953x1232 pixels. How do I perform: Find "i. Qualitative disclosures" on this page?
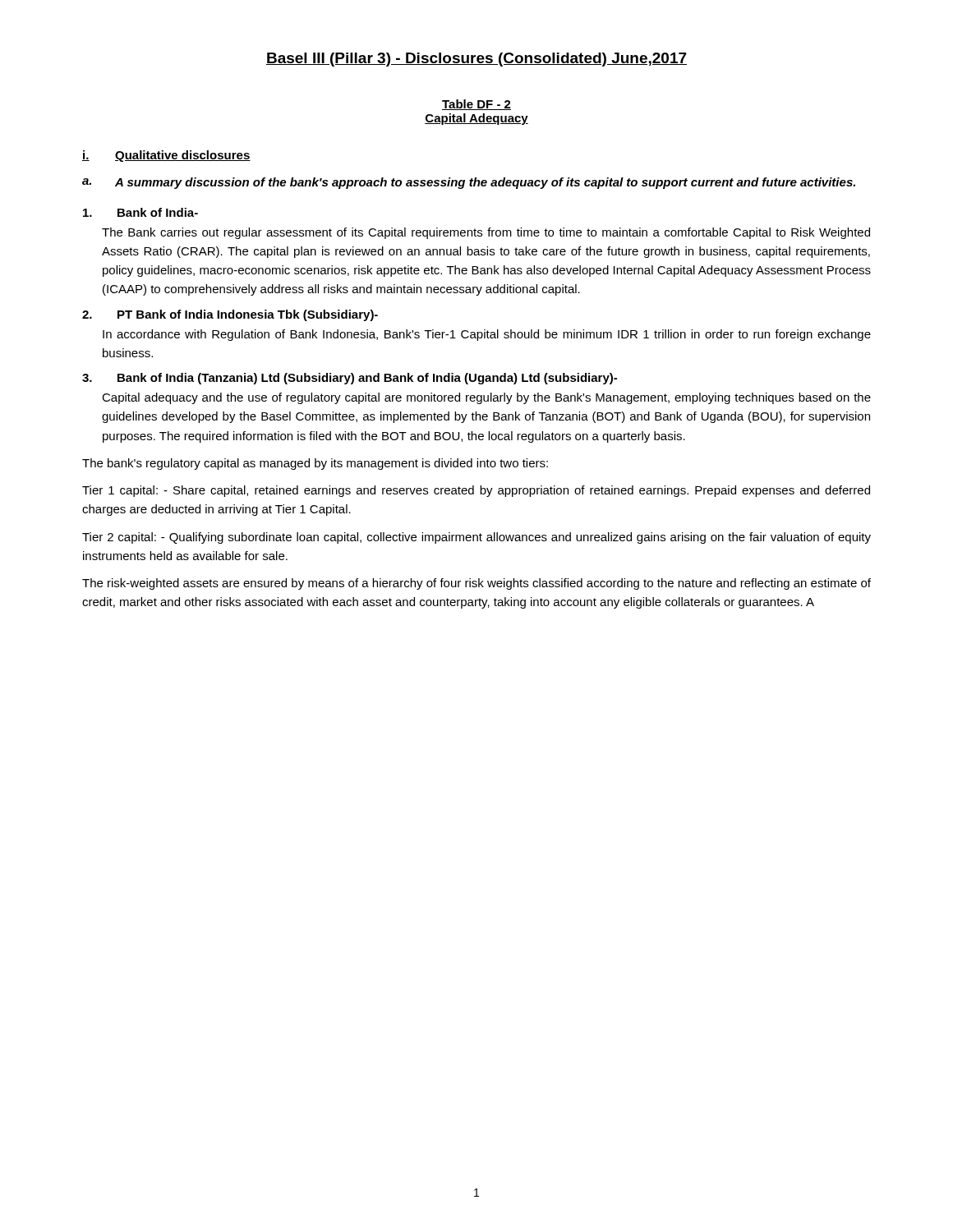[166, 155]
